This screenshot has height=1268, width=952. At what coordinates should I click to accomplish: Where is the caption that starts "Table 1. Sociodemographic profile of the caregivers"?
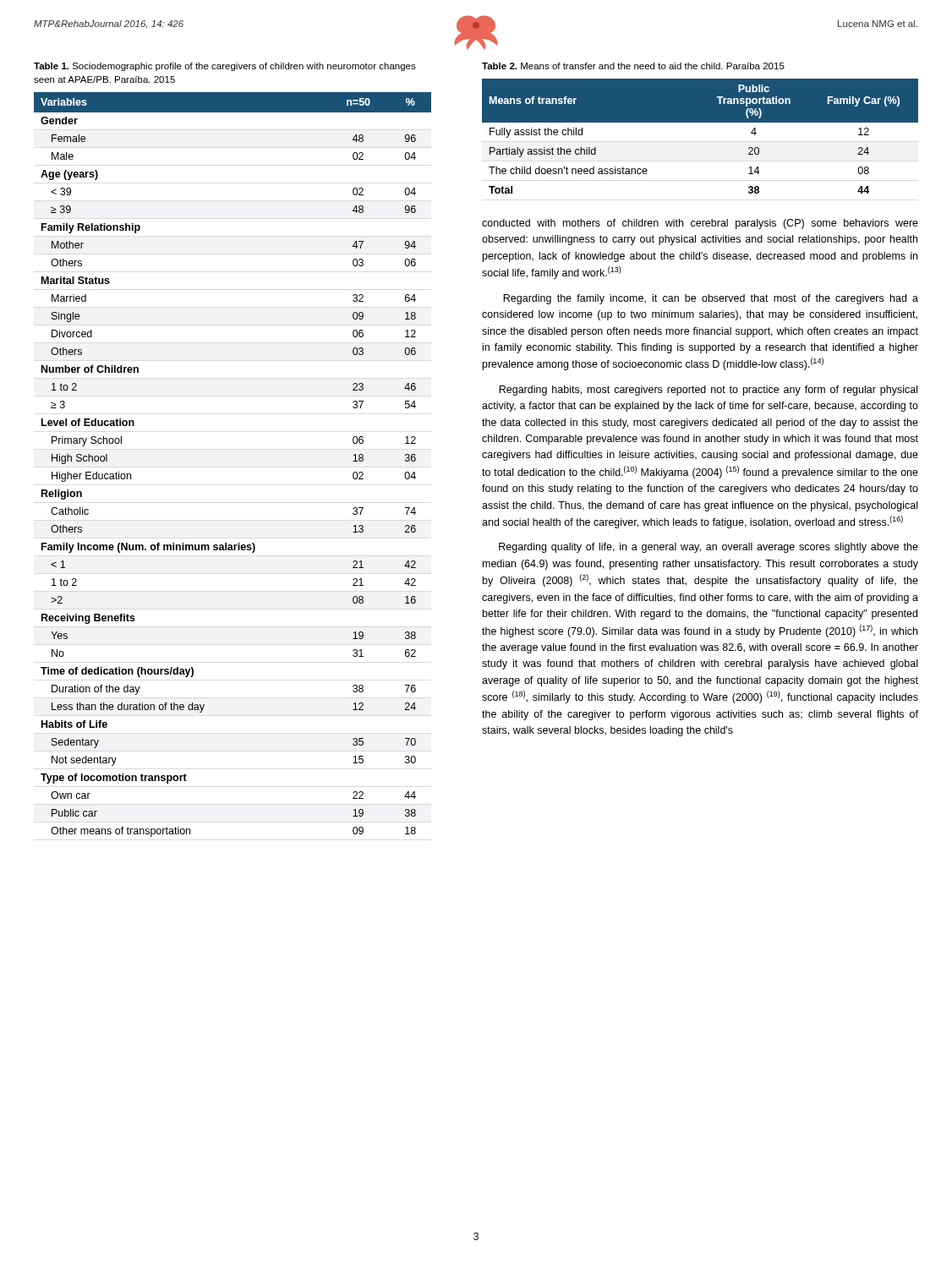point(225,73)
